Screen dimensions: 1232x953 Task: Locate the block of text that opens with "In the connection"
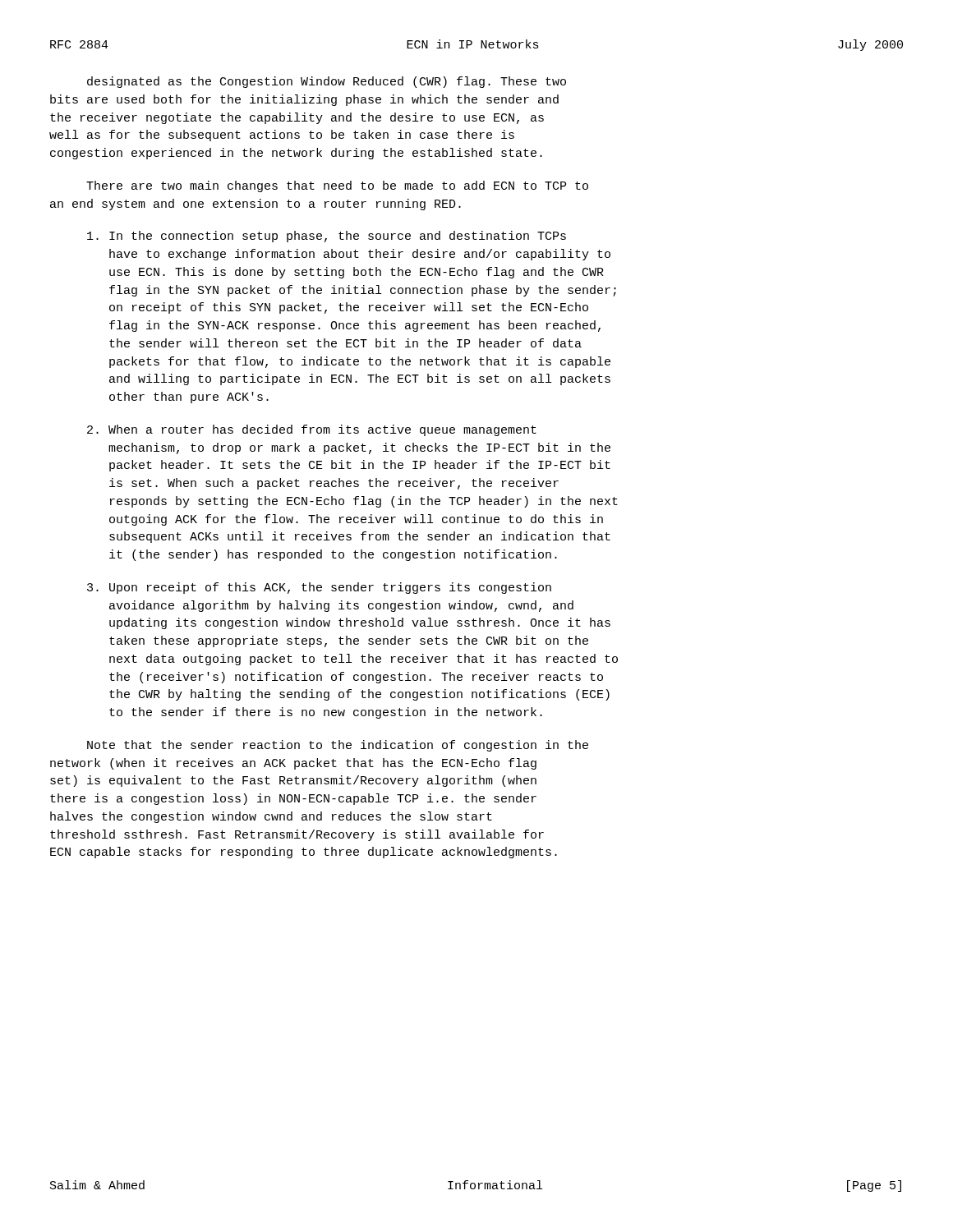(x=352, y=318)
